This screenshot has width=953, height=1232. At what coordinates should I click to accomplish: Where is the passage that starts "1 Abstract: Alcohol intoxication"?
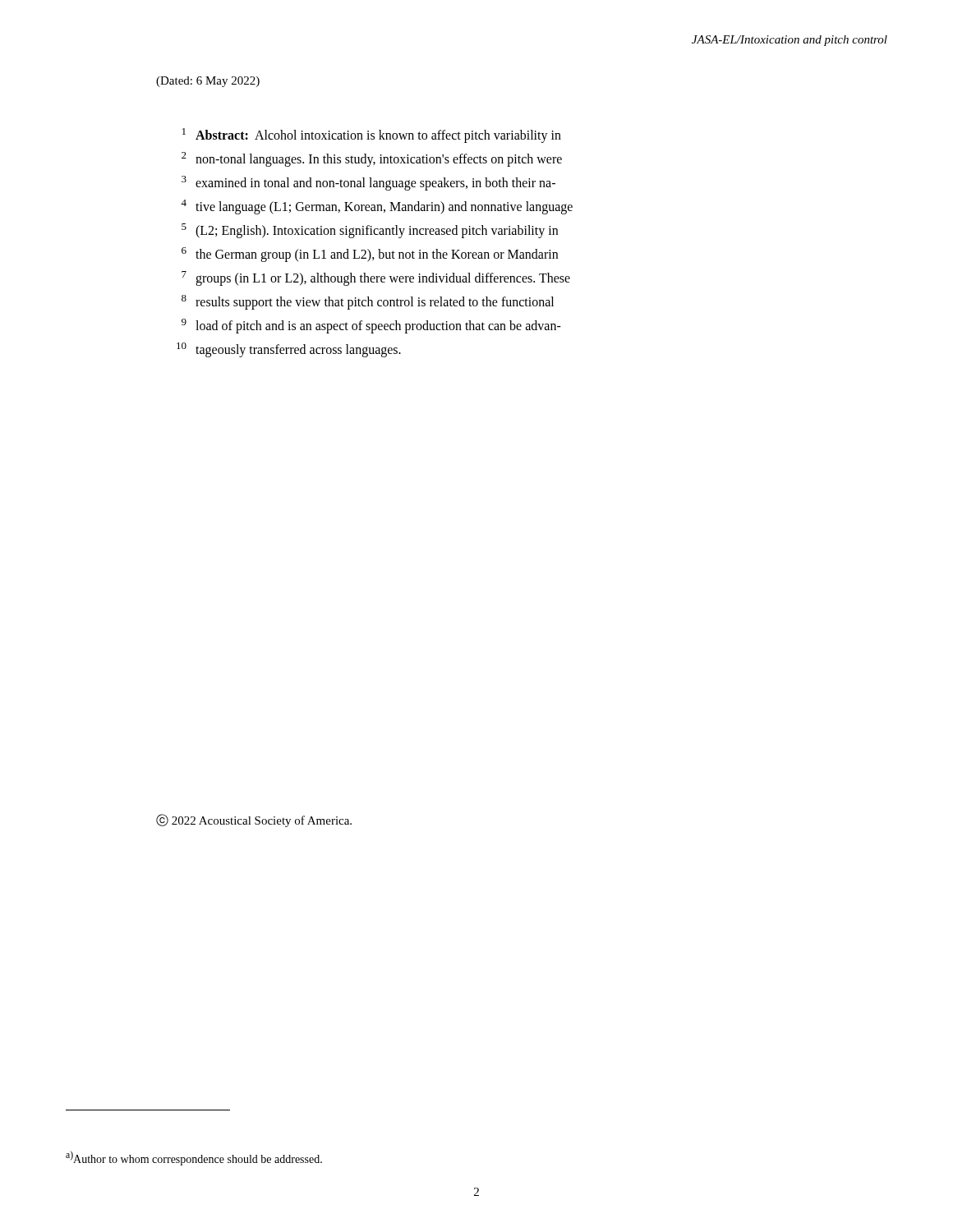[522, 242]
